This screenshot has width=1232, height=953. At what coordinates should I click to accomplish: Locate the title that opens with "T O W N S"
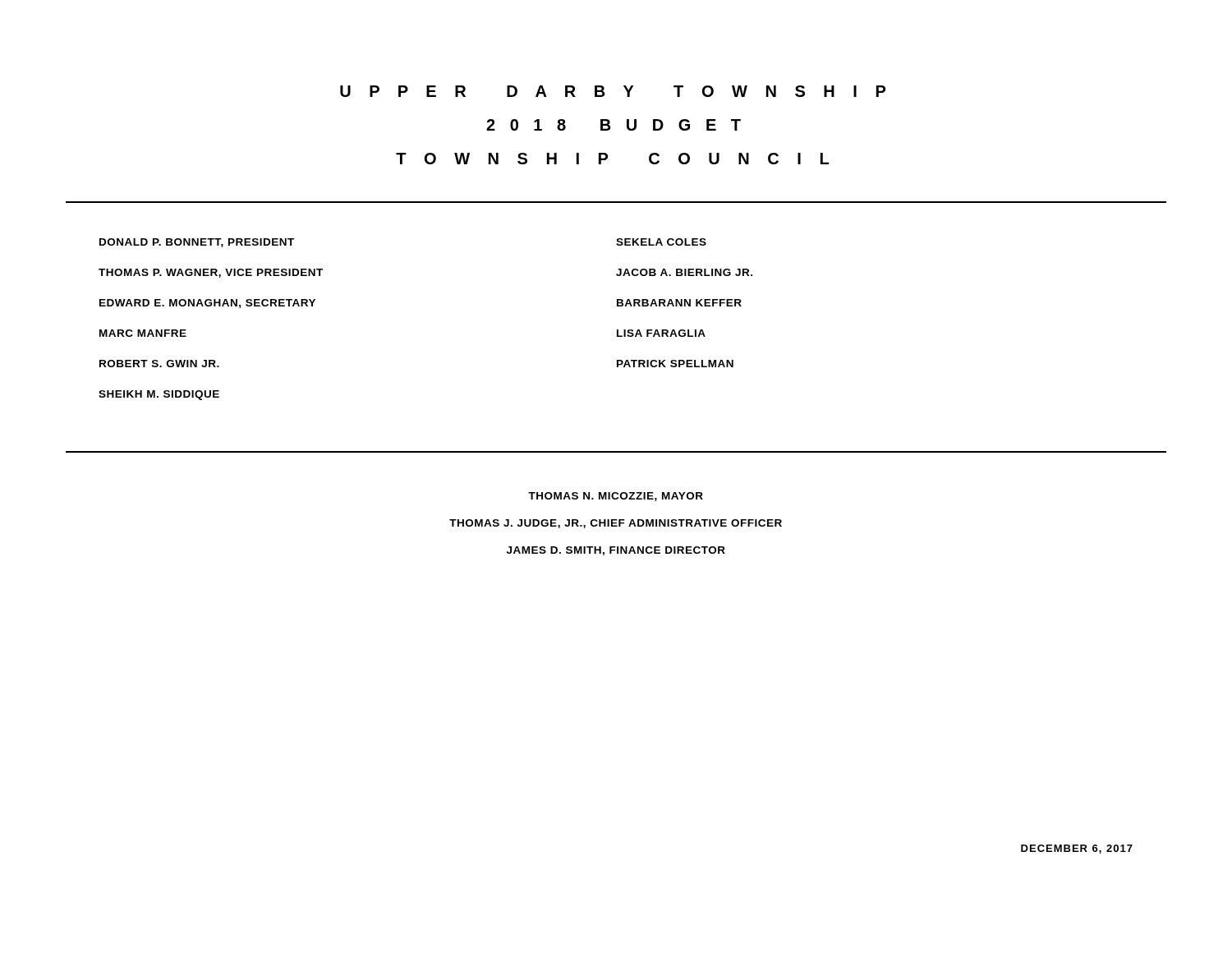(616, 159)
